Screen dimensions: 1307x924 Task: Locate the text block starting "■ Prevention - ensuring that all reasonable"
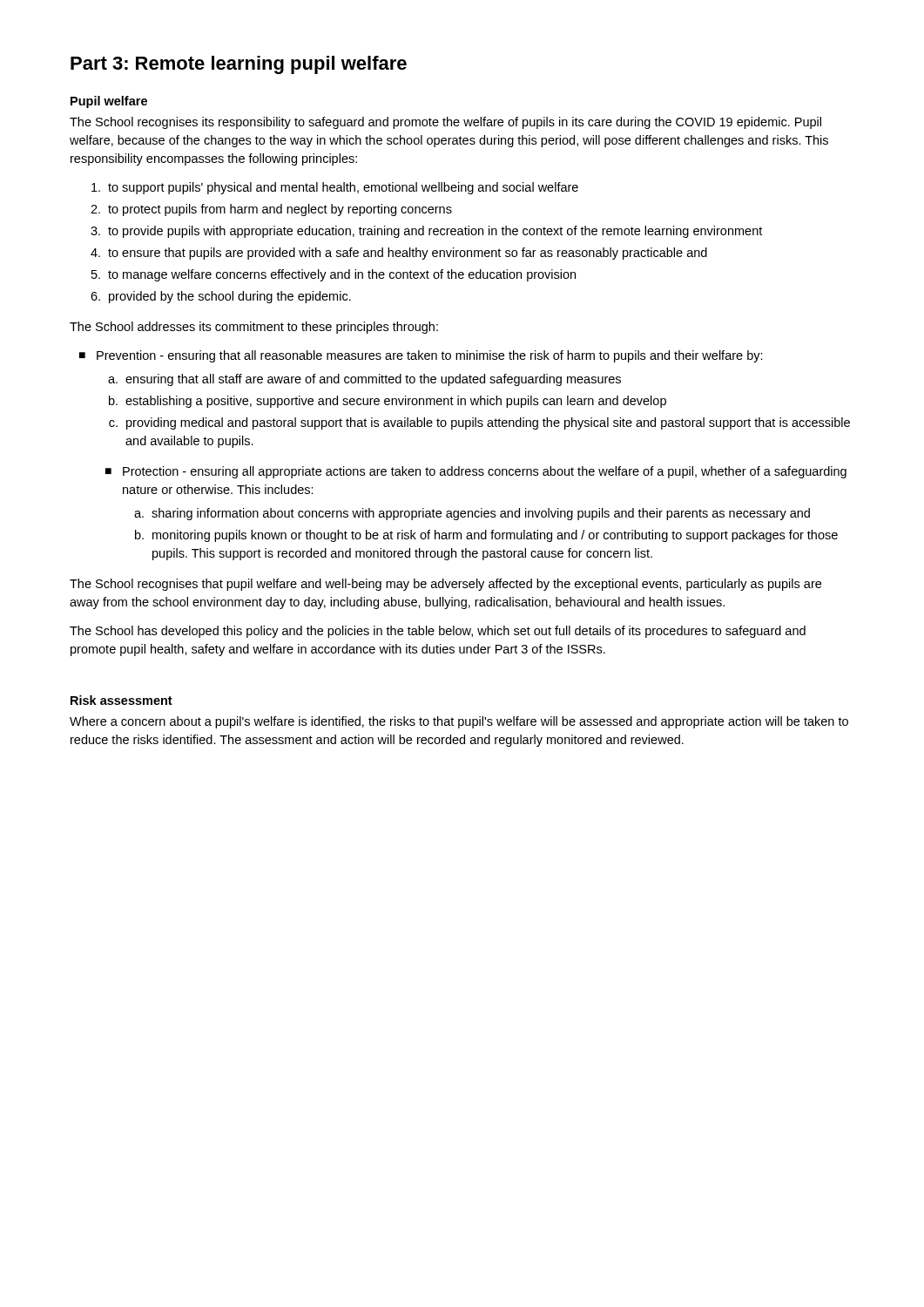click(462, 401)
